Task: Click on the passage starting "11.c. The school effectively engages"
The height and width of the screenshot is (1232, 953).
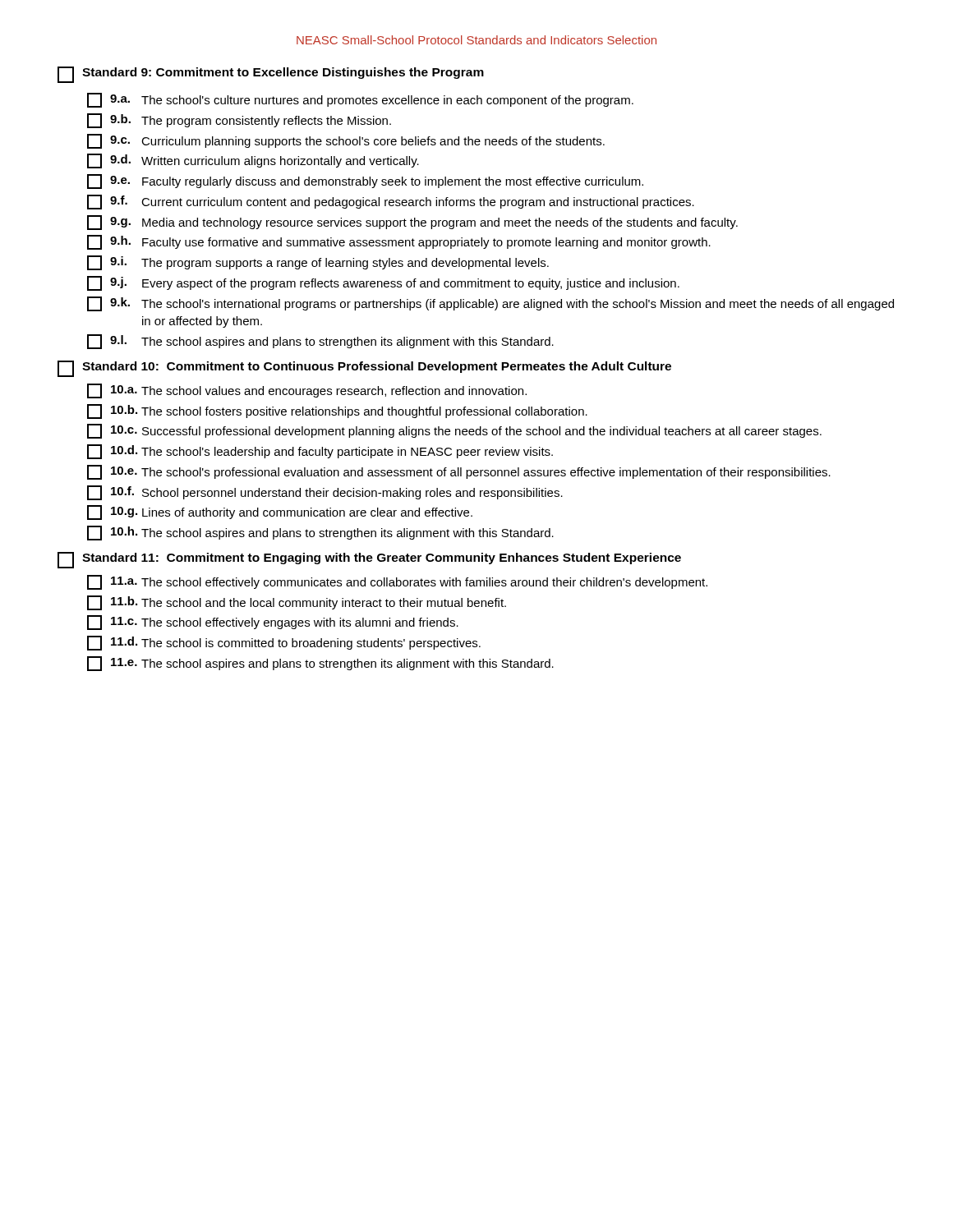Action: point(273,623)
